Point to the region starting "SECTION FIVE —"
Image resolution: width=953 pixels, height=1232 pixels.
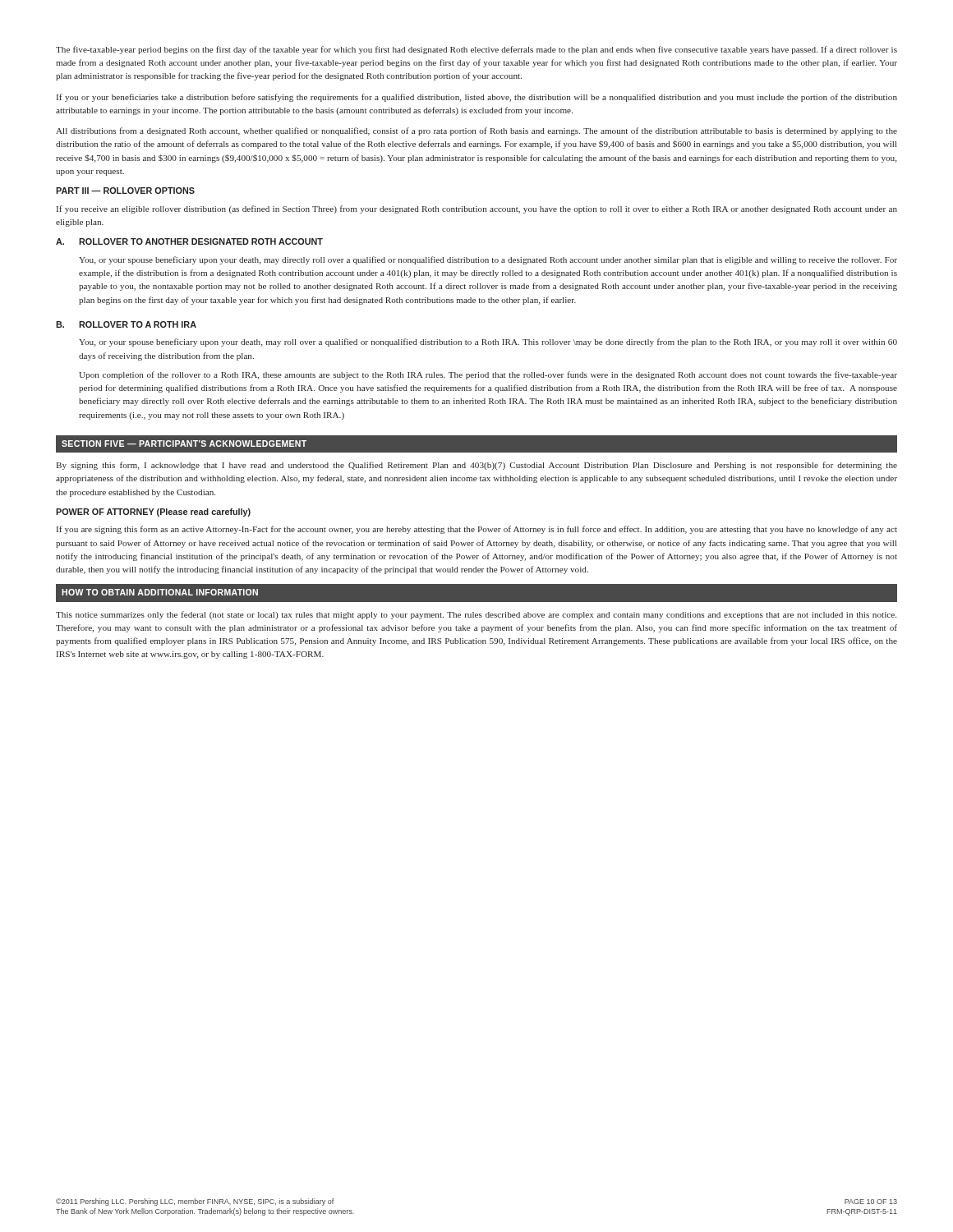point(184,443)
